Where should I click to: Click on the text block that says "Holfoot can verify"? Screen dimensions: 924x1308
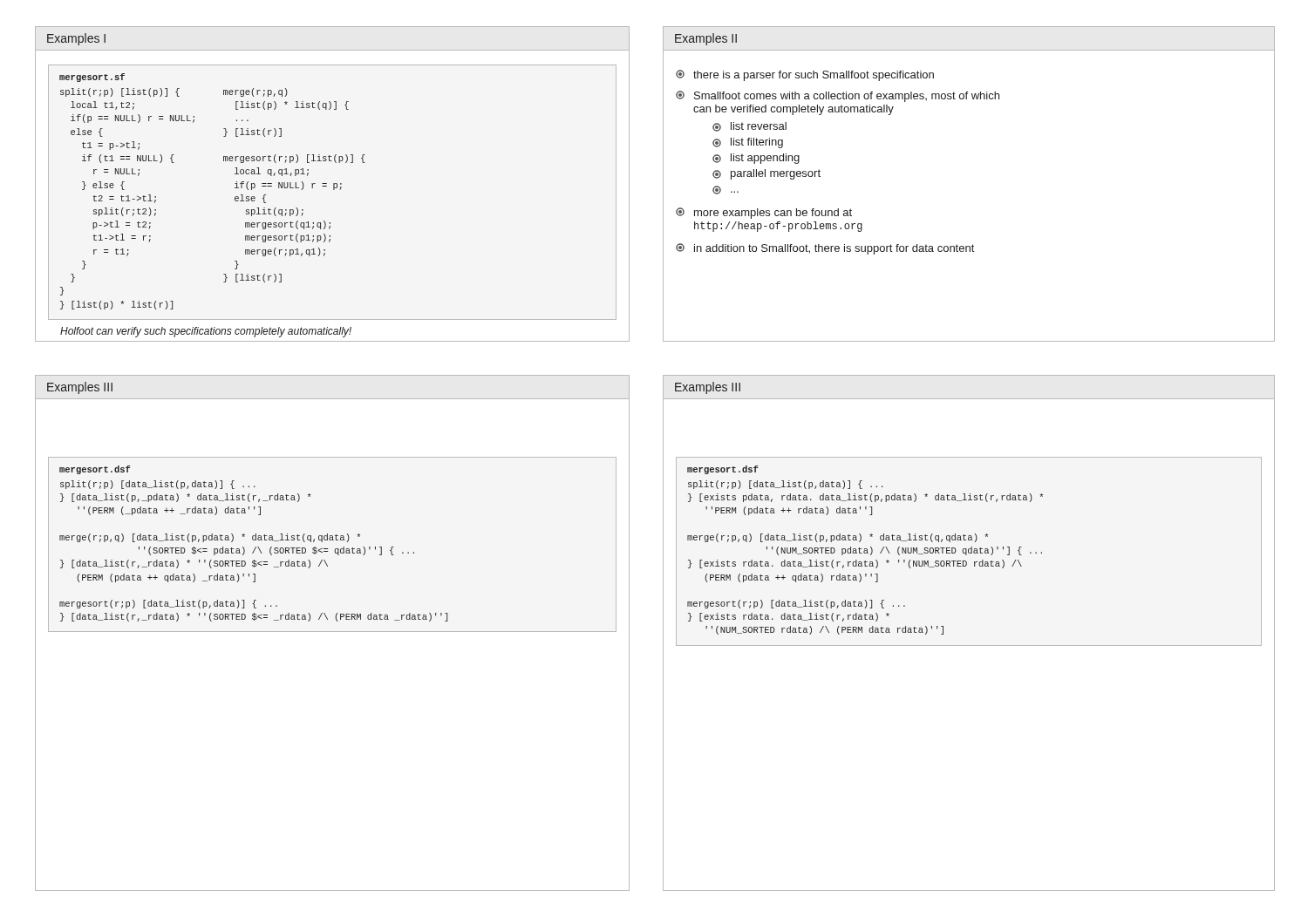coord(206,331)
